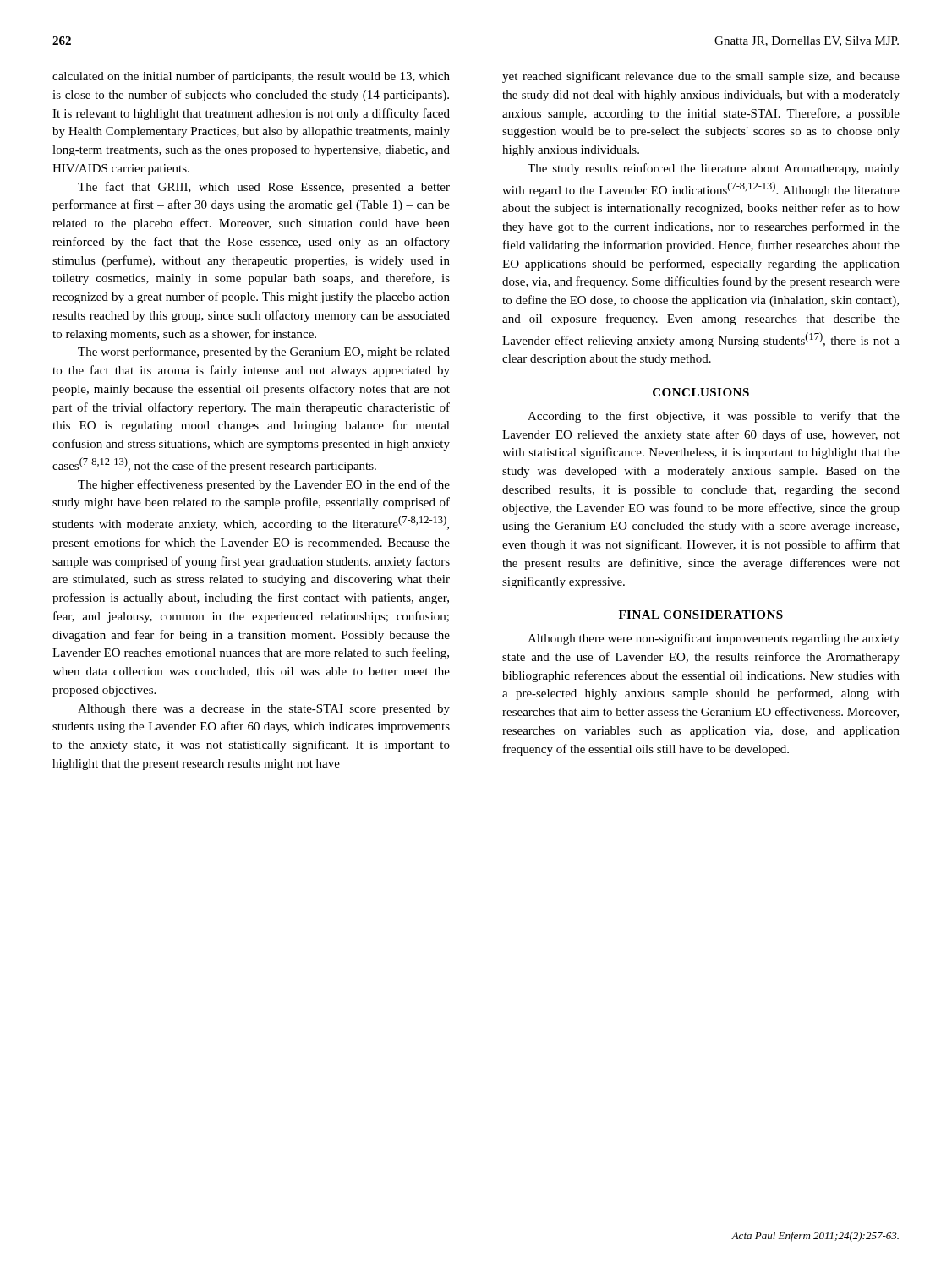Find the text starting "FINAL CONSIDERATIONS"
Viewport: 952px width, 1268px height.
pyautogui.click(x=701, y=615)
